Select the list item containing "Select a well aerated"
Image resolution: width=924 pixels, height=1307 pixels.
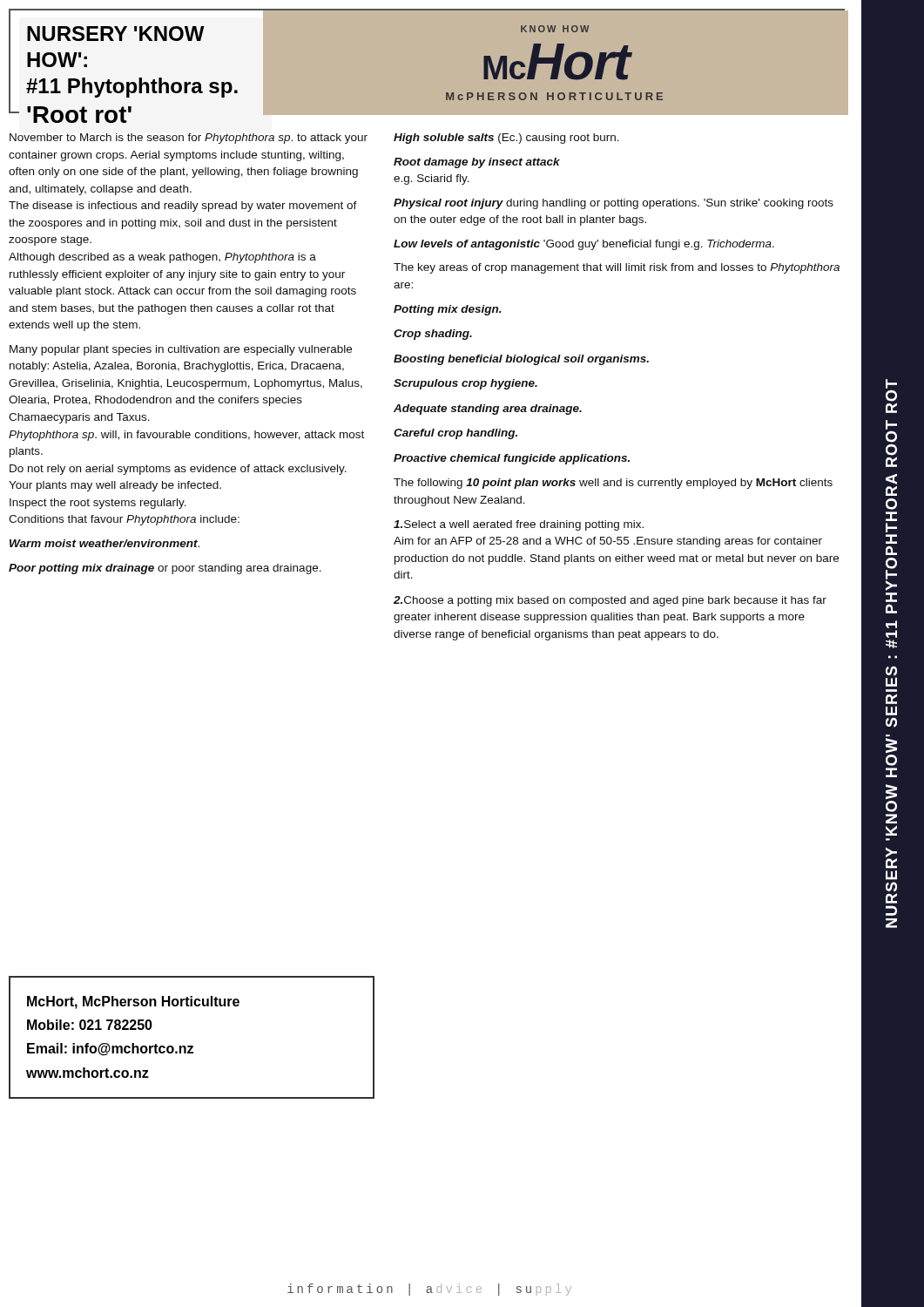tap(619, 550)
